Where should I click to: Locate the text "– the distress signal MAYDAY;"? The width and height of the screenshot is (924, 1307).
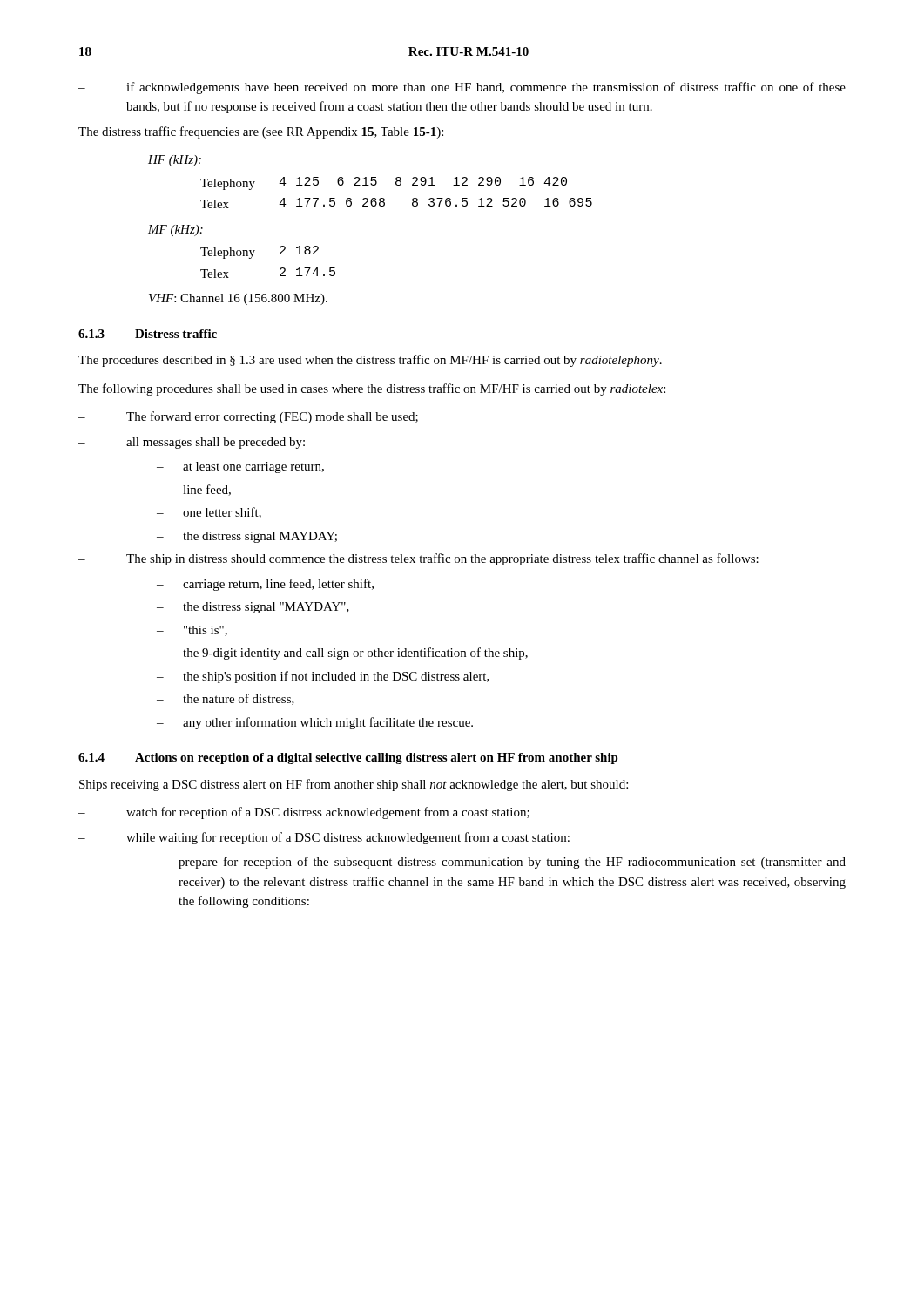(x=247, y=537)
